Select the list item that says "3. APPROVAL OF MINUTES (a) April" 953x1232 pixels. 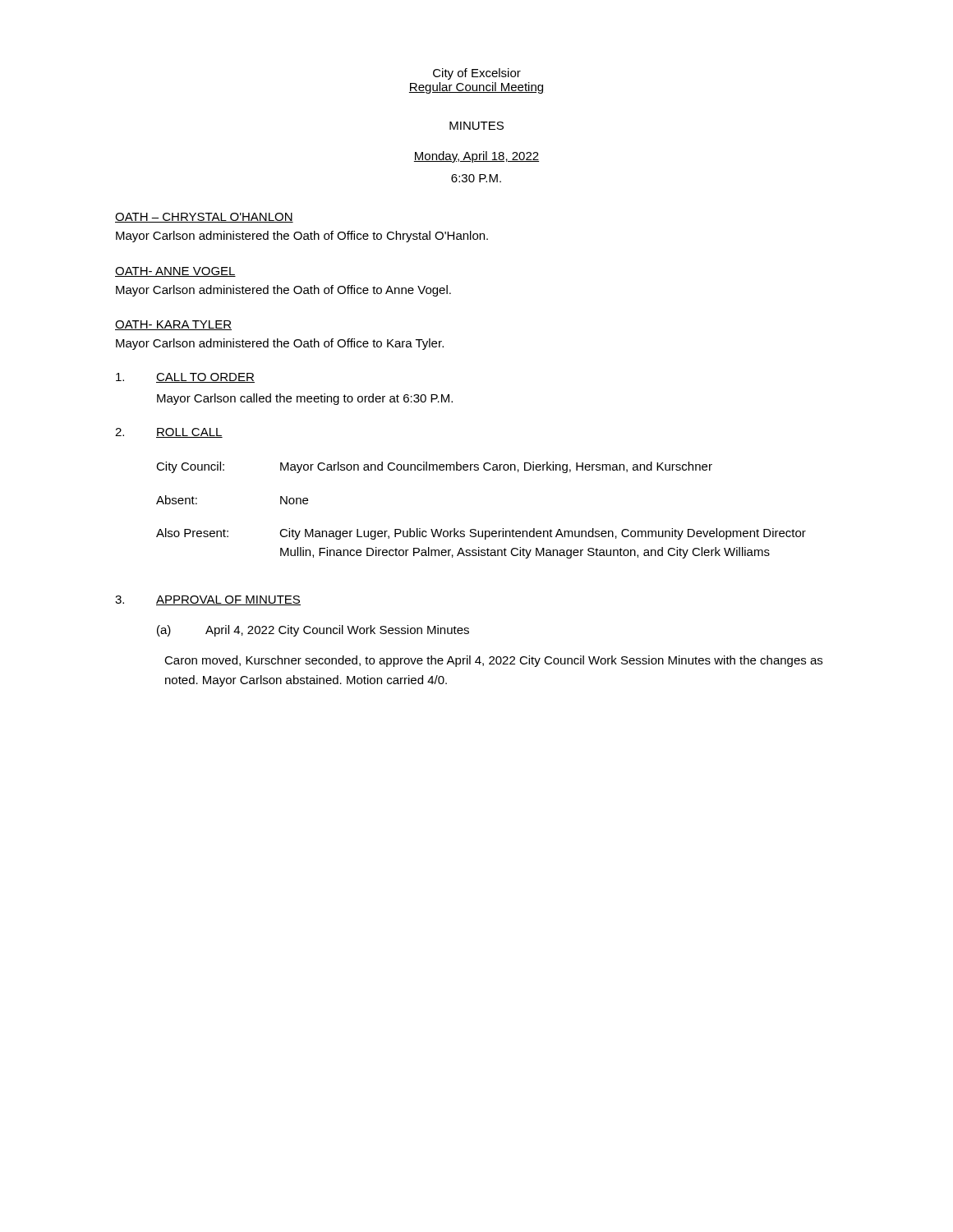click(x=476, y=640)
